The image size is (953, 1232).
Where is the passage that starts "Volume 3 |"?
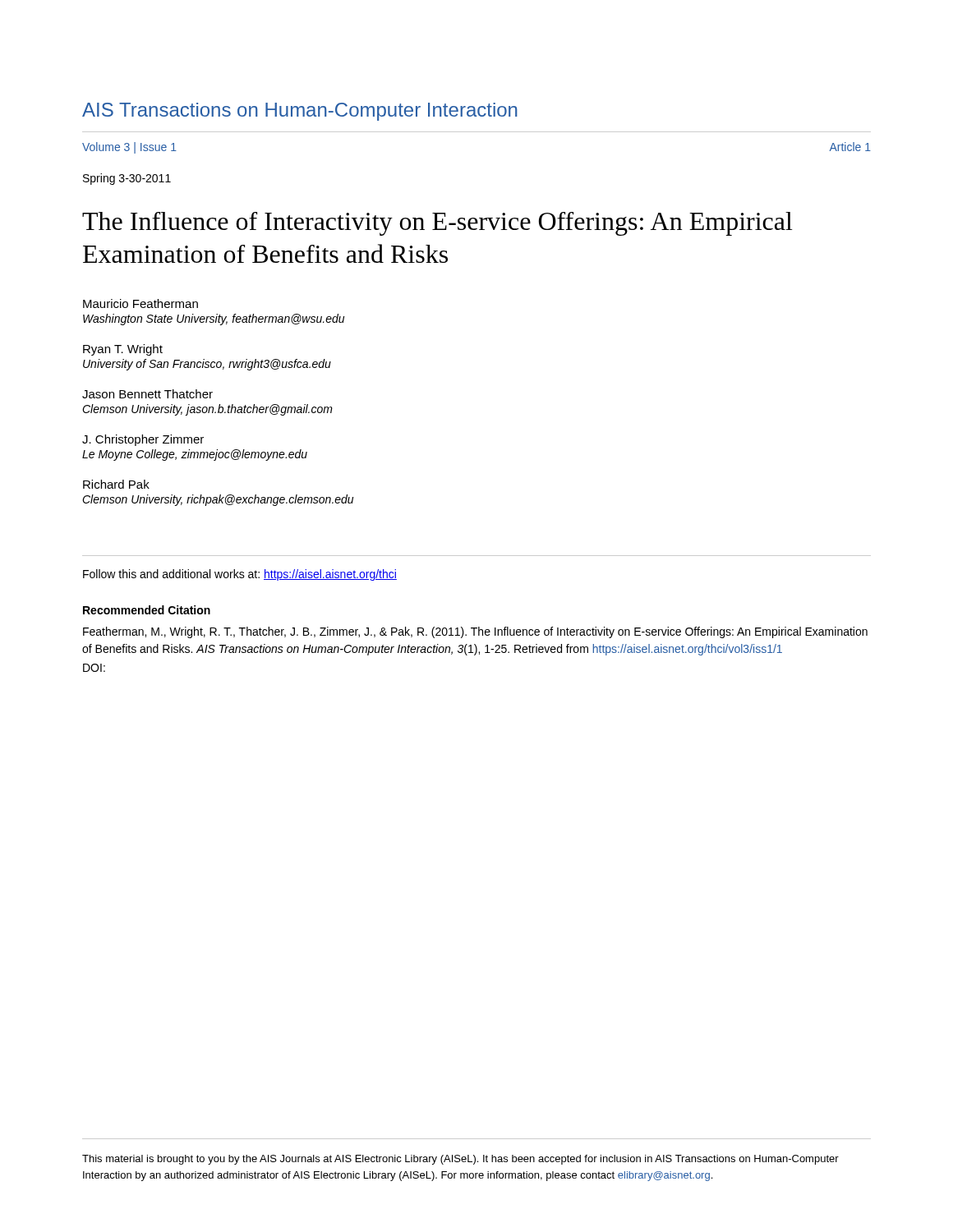[x=128, y=147]
